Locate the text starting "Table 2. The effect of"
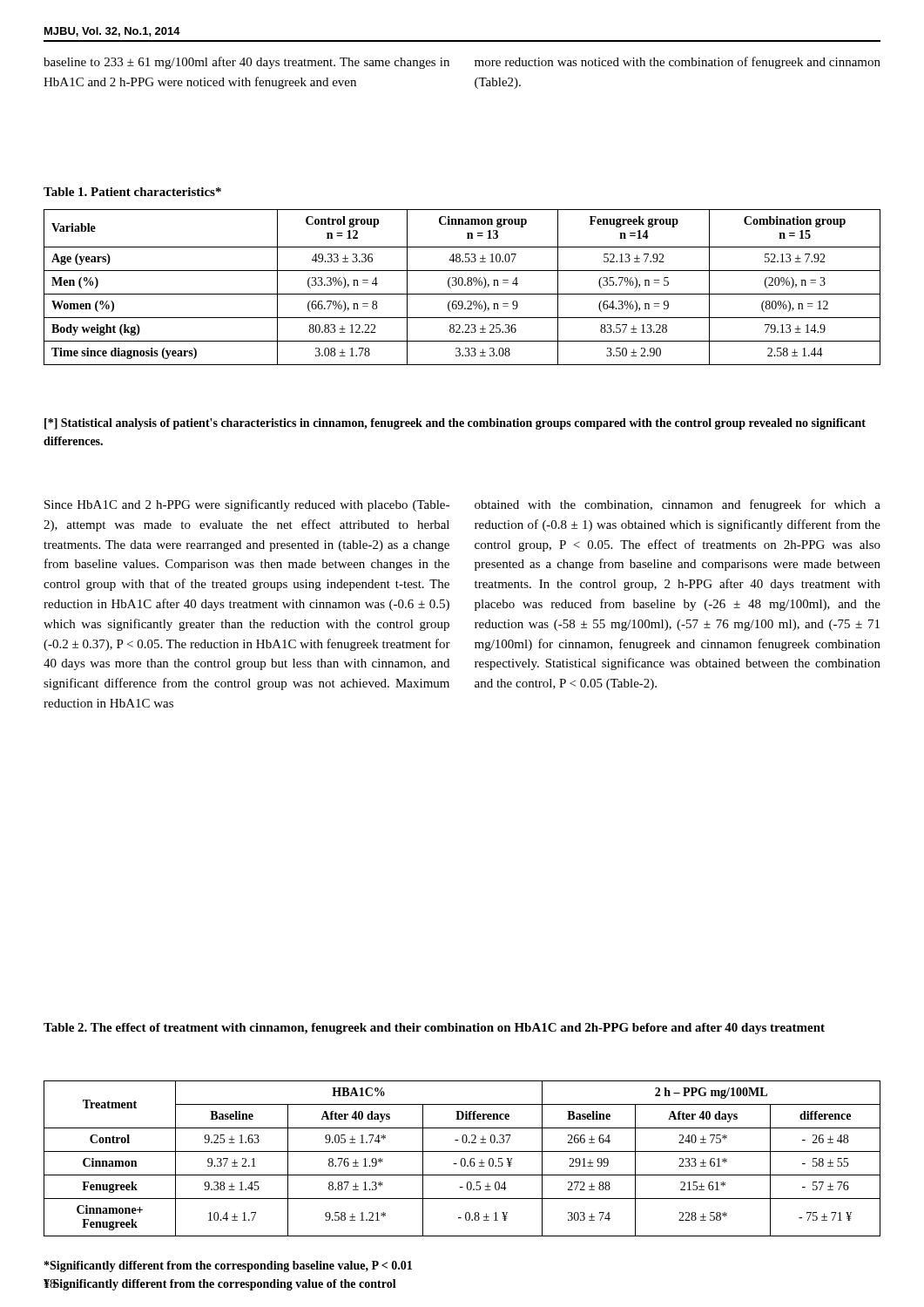 (434, 1027)
